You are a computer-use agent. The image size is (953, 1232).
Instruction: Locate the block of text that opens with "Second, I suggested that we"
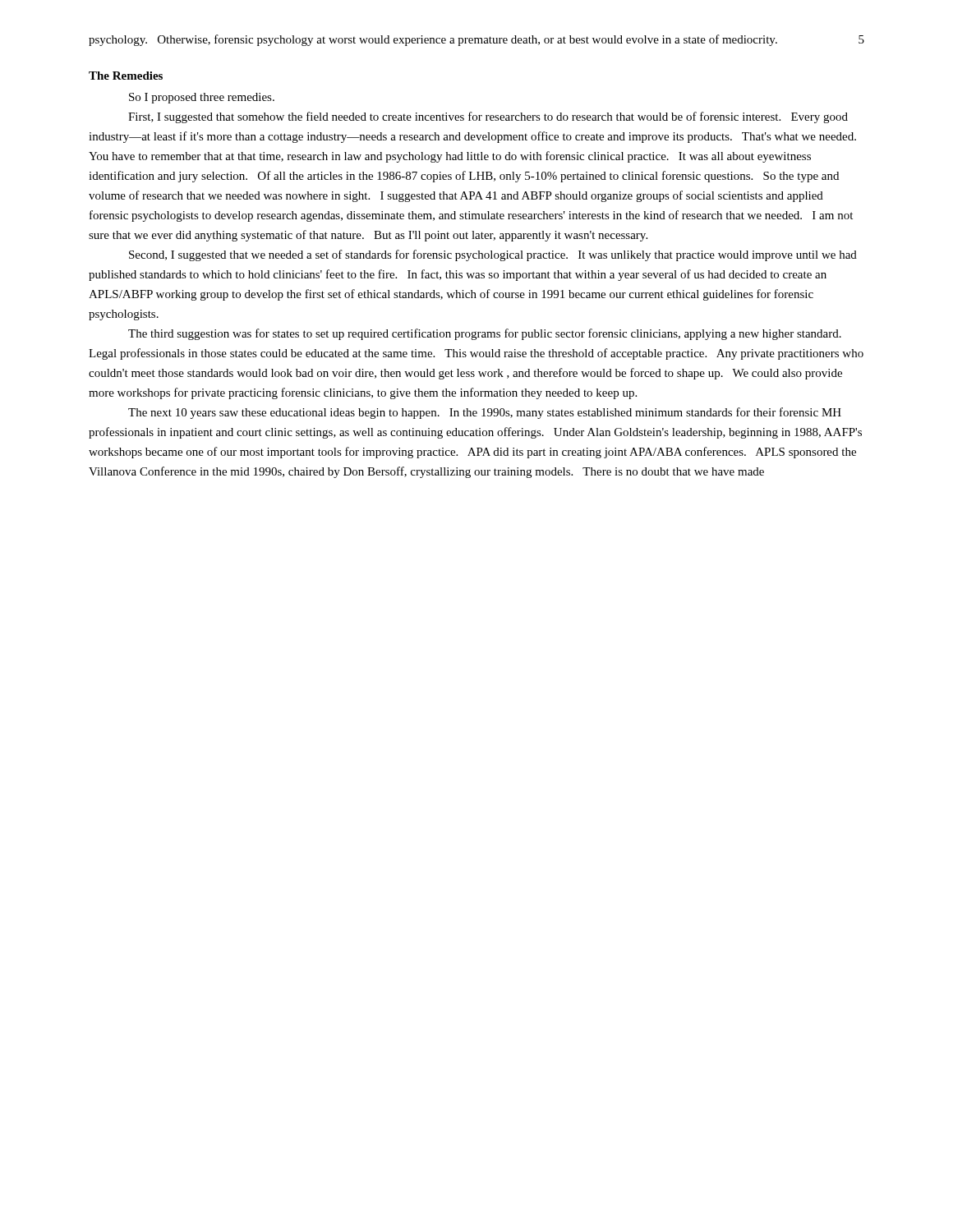point(476,284)
